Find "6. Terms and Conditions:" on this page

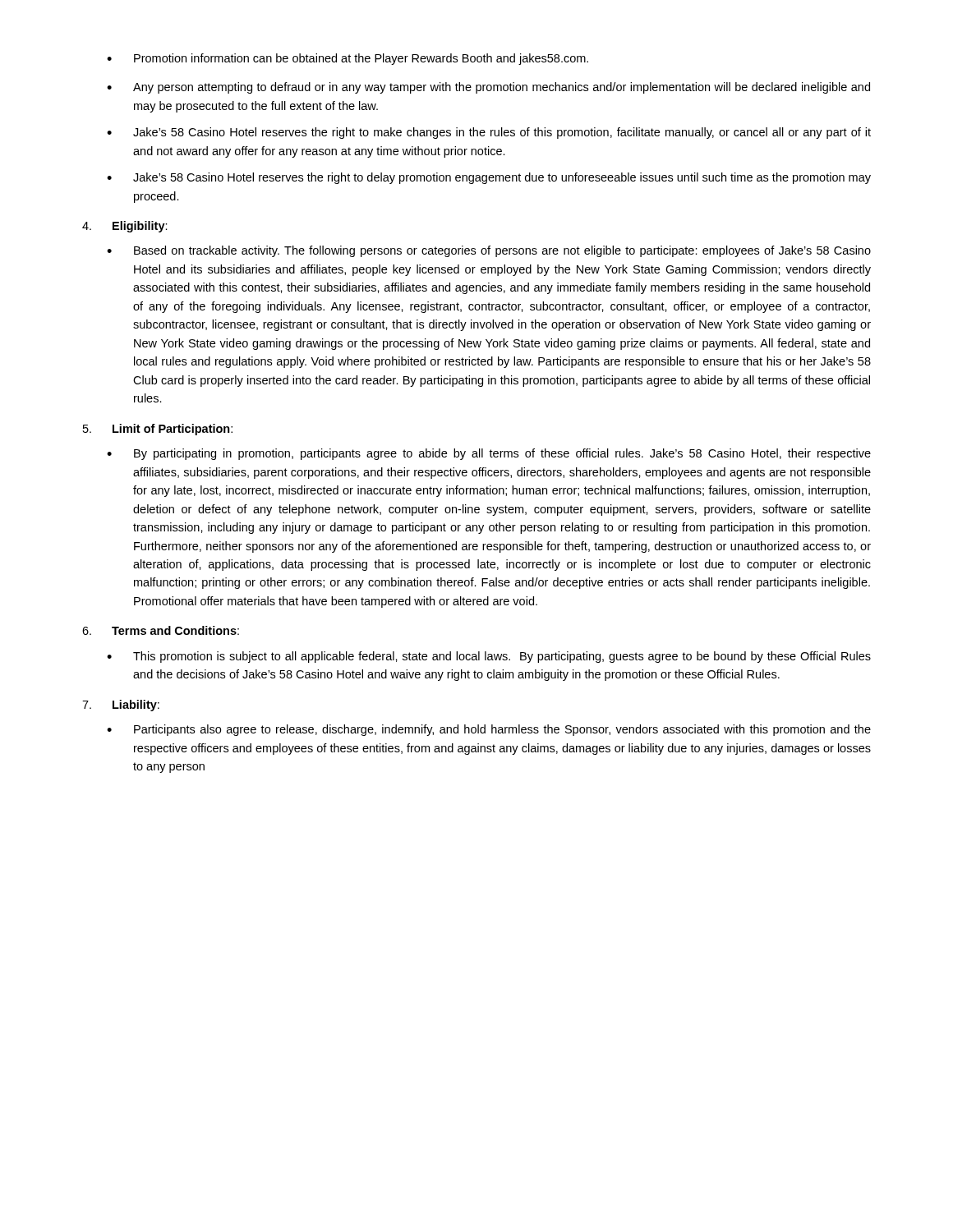161,630
